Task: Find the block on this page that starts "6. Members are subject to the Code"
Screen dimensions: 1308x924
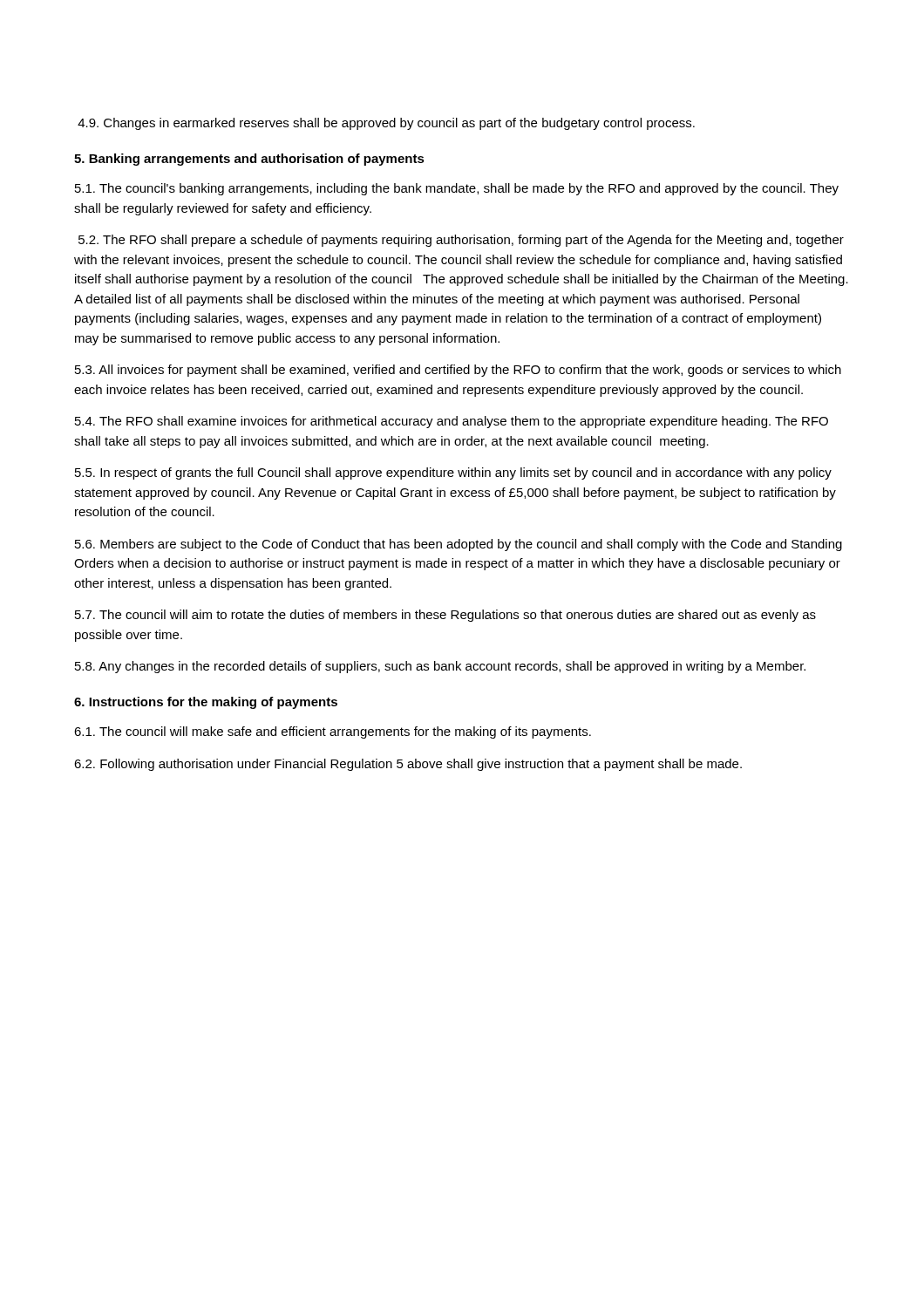Action: (x=458, y=563)
